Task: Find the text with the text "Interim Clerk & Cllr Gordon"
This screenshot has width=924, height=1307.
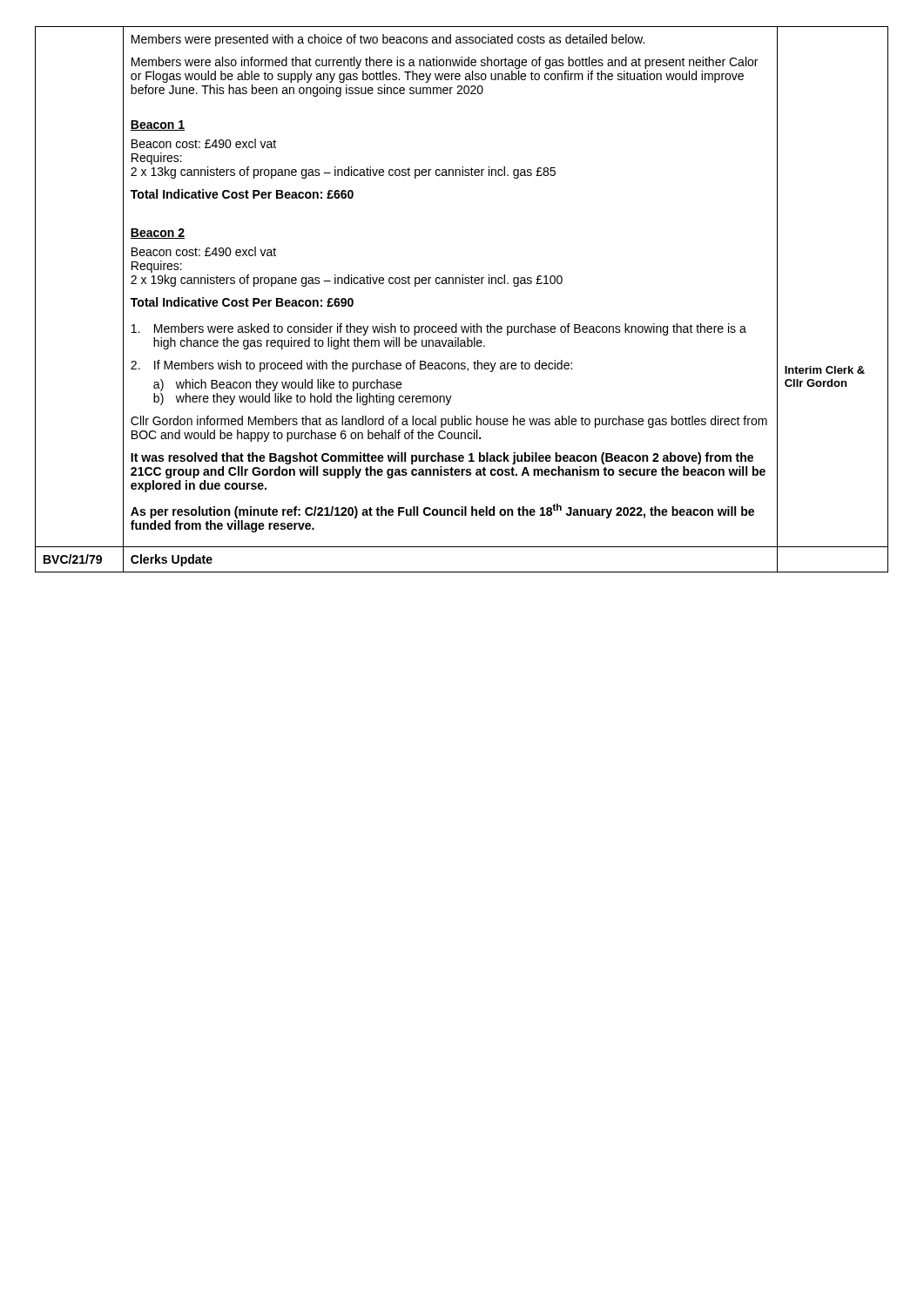Action: pos(825,376)
